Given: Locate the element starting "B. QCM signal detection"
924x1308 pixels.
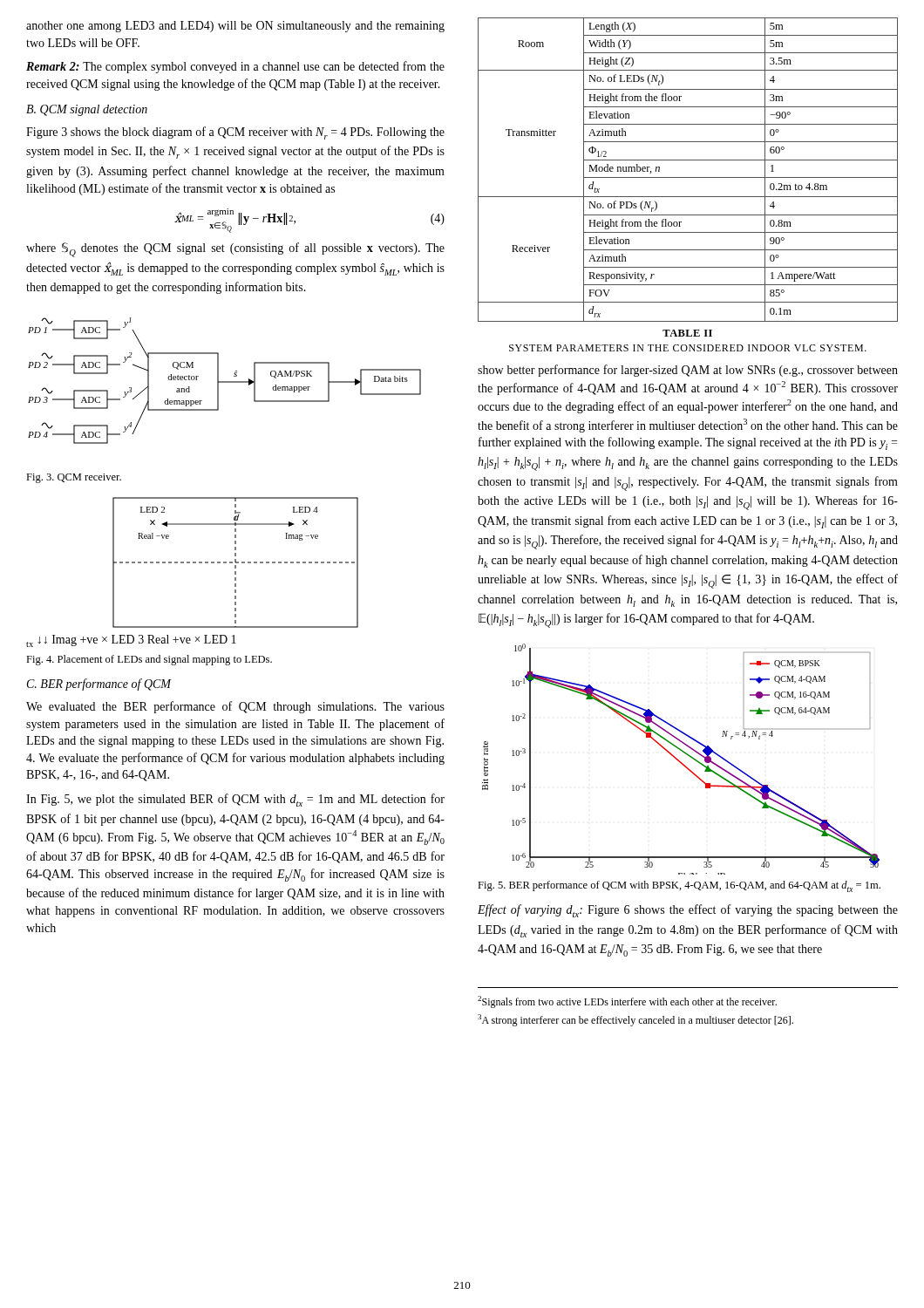Looking at the screenshot, I should tap(87, 110).
